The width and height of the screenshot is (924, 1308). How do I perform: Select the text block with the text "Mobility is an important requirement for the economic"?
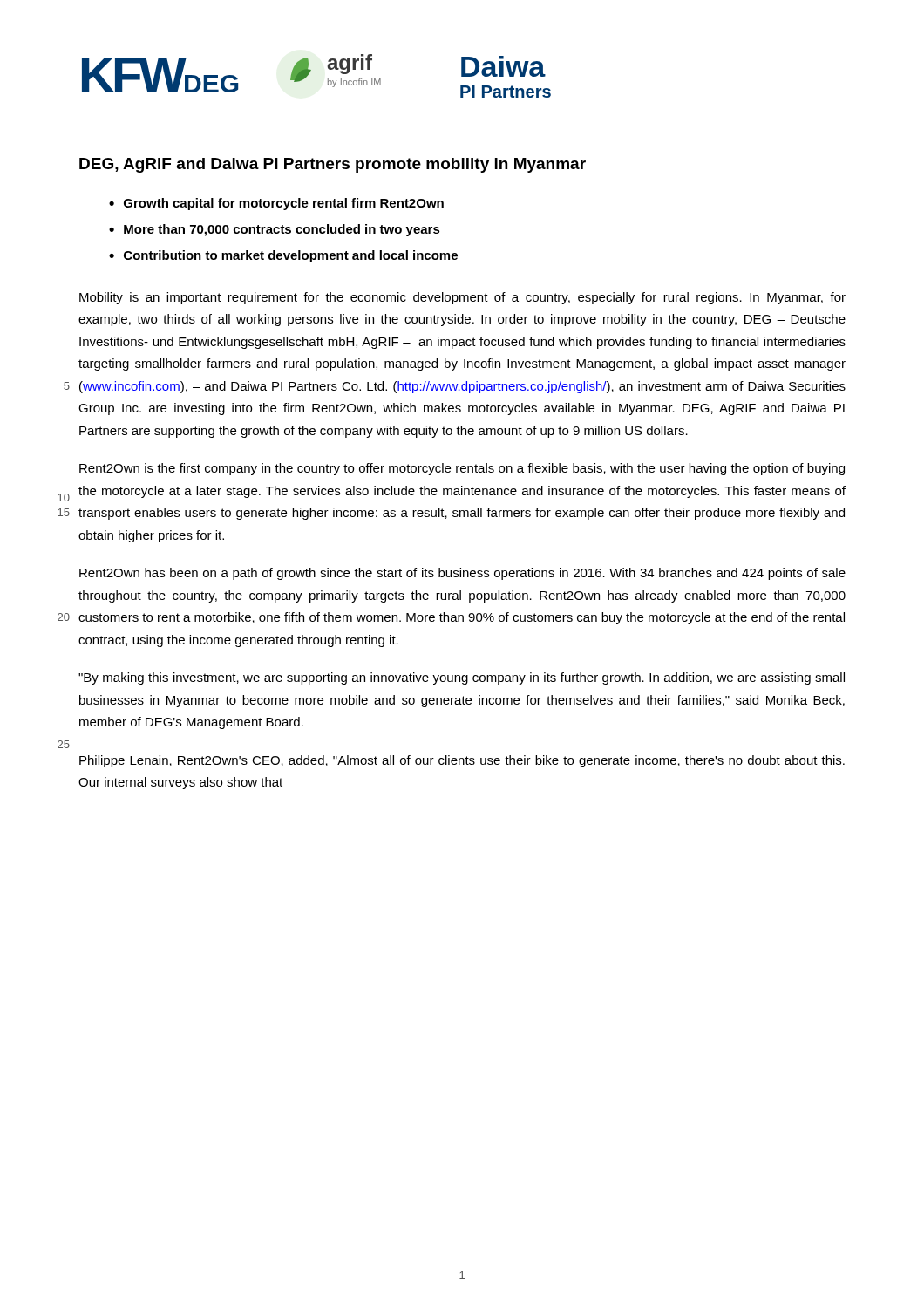coord(462,363)
